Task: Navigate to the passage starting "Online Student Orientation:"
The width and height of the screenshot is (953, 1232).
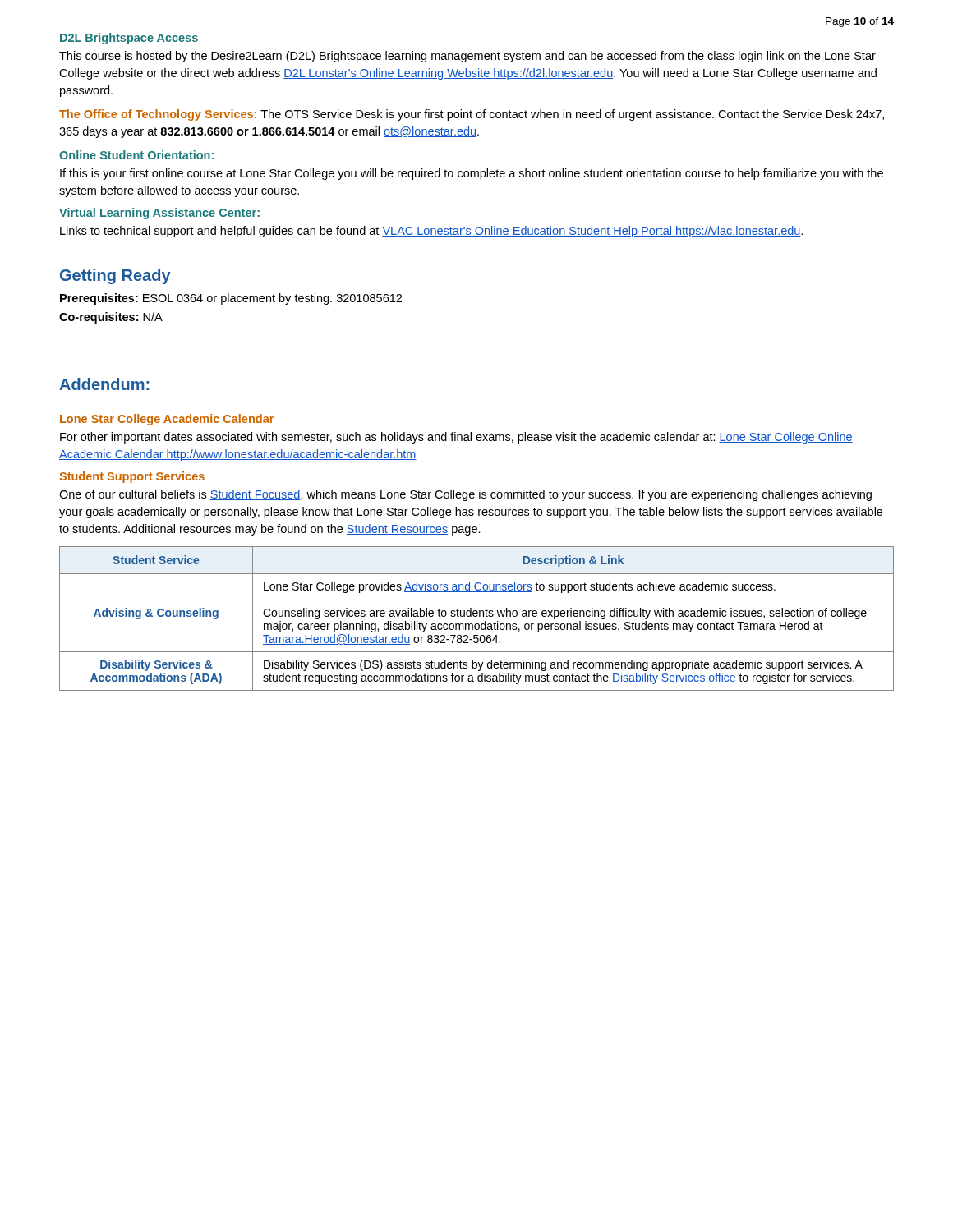Action: pos(137,155)
